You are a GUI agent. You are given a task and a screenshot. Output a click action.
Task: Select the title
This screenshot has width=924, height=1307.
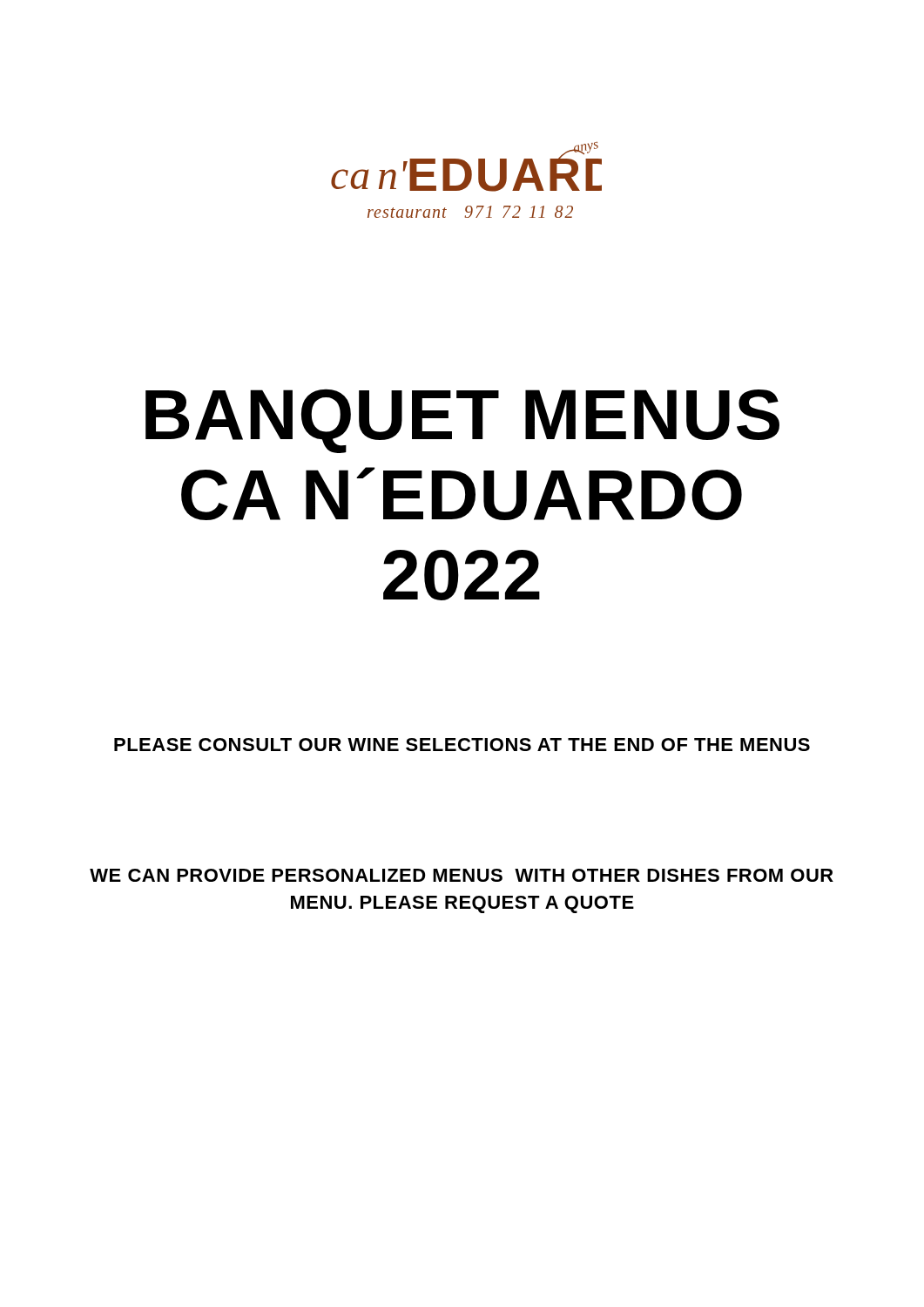[462, 495]
